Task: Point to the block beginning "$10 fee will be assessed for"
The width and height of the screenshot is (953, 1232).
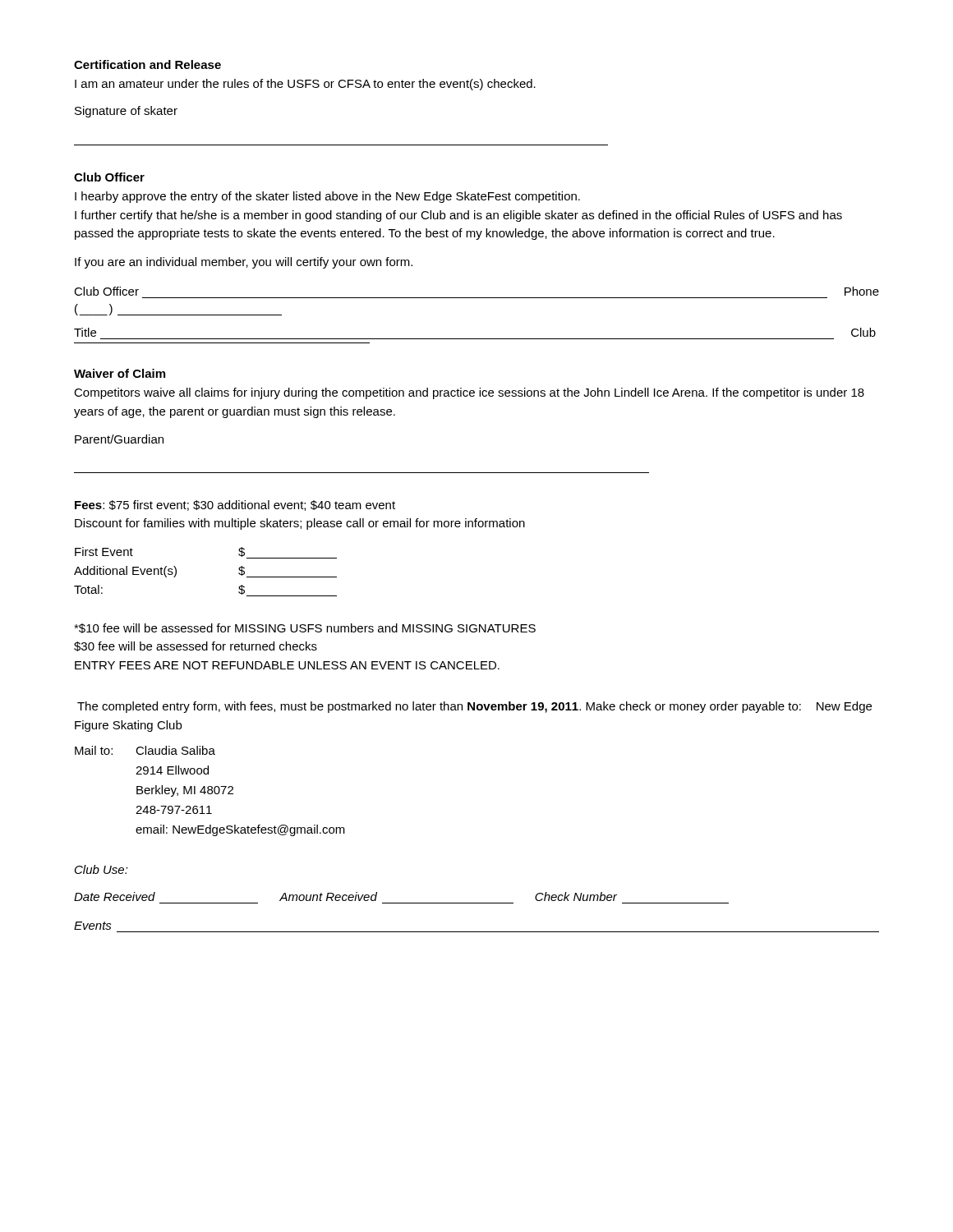Action: [305, 646]
